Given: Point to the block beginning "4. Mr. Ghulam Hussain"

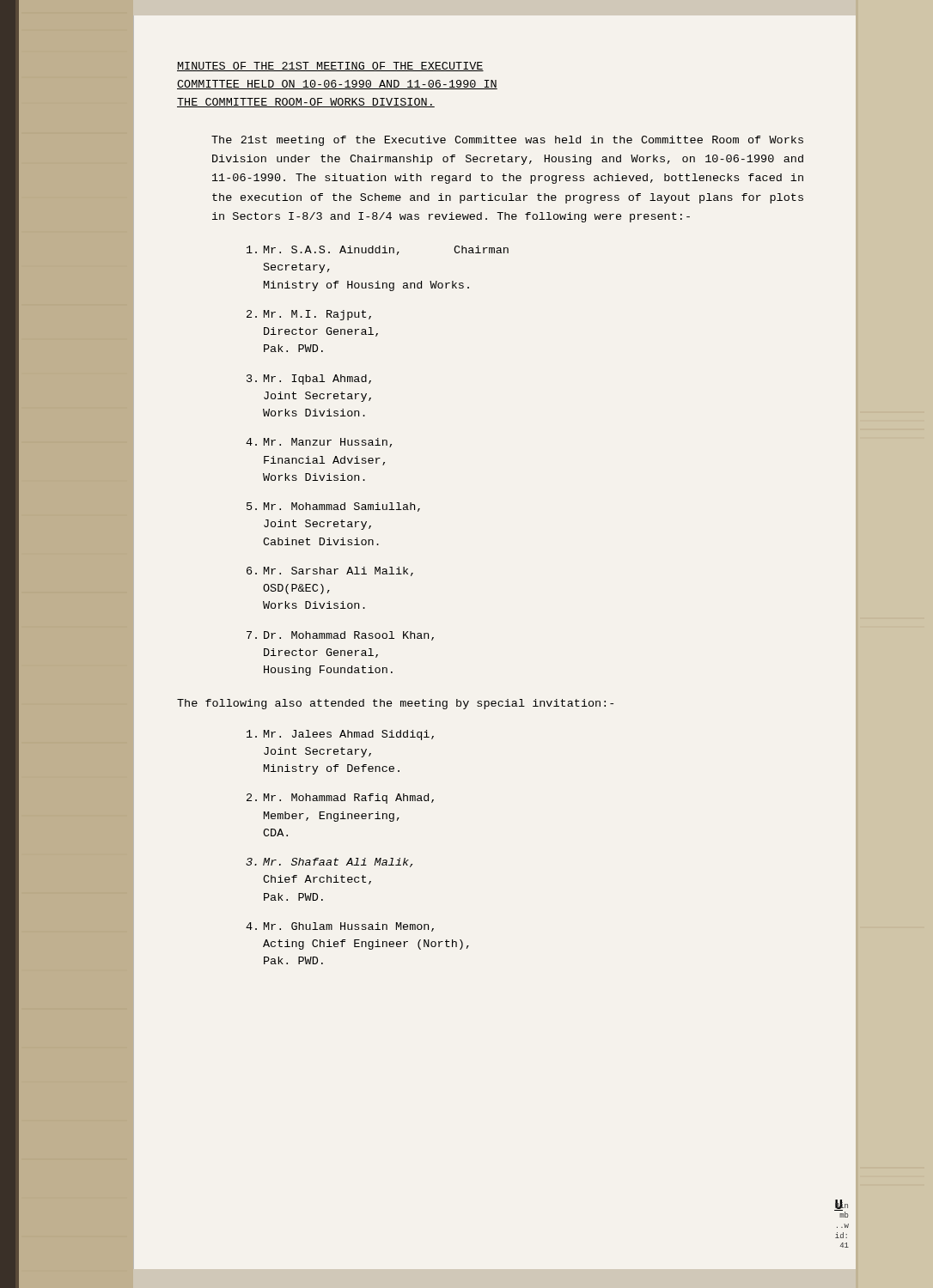Looking at the screenshot, I should (x=359, y=943).
